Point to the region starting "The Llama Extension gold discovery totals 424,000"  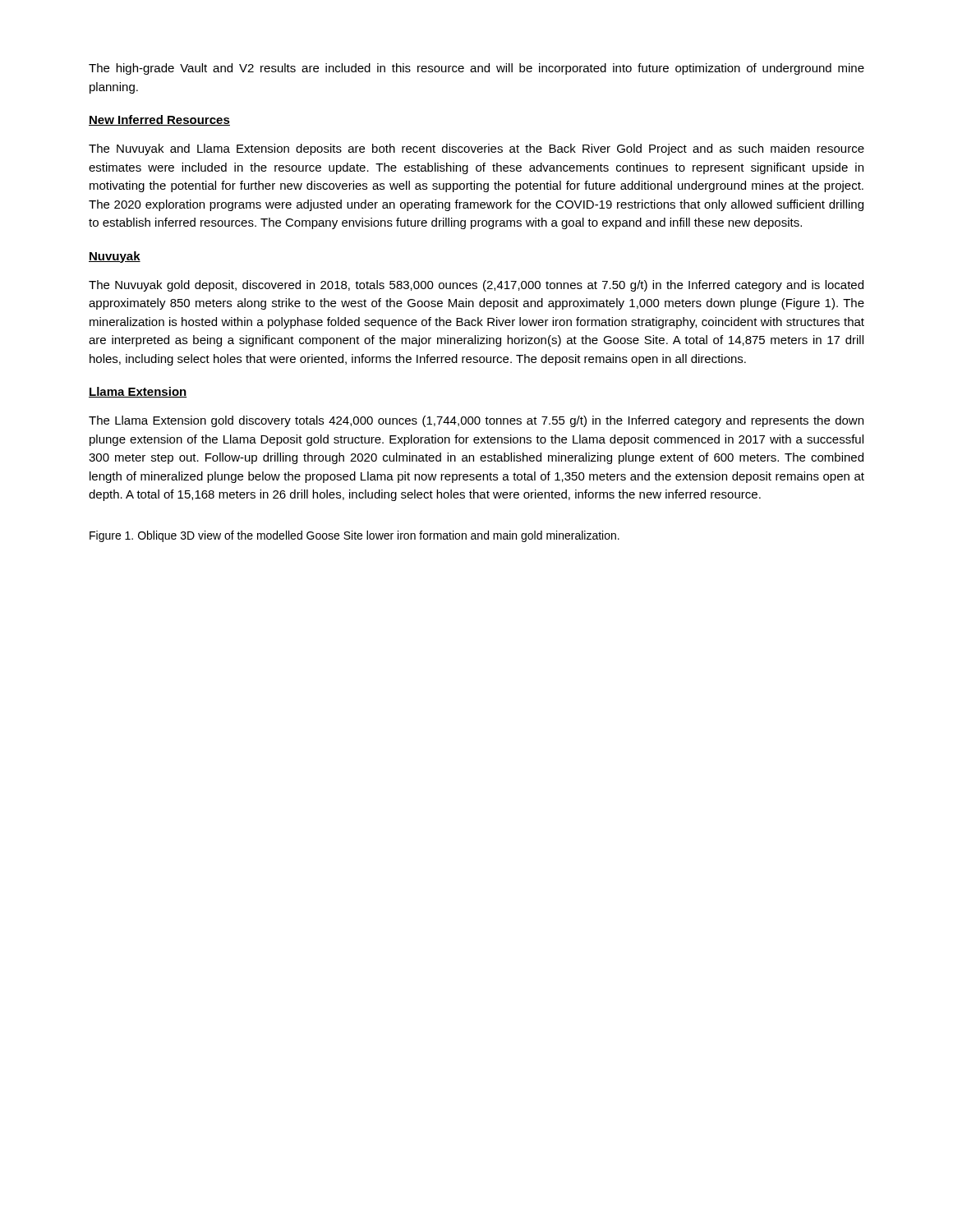476,457
